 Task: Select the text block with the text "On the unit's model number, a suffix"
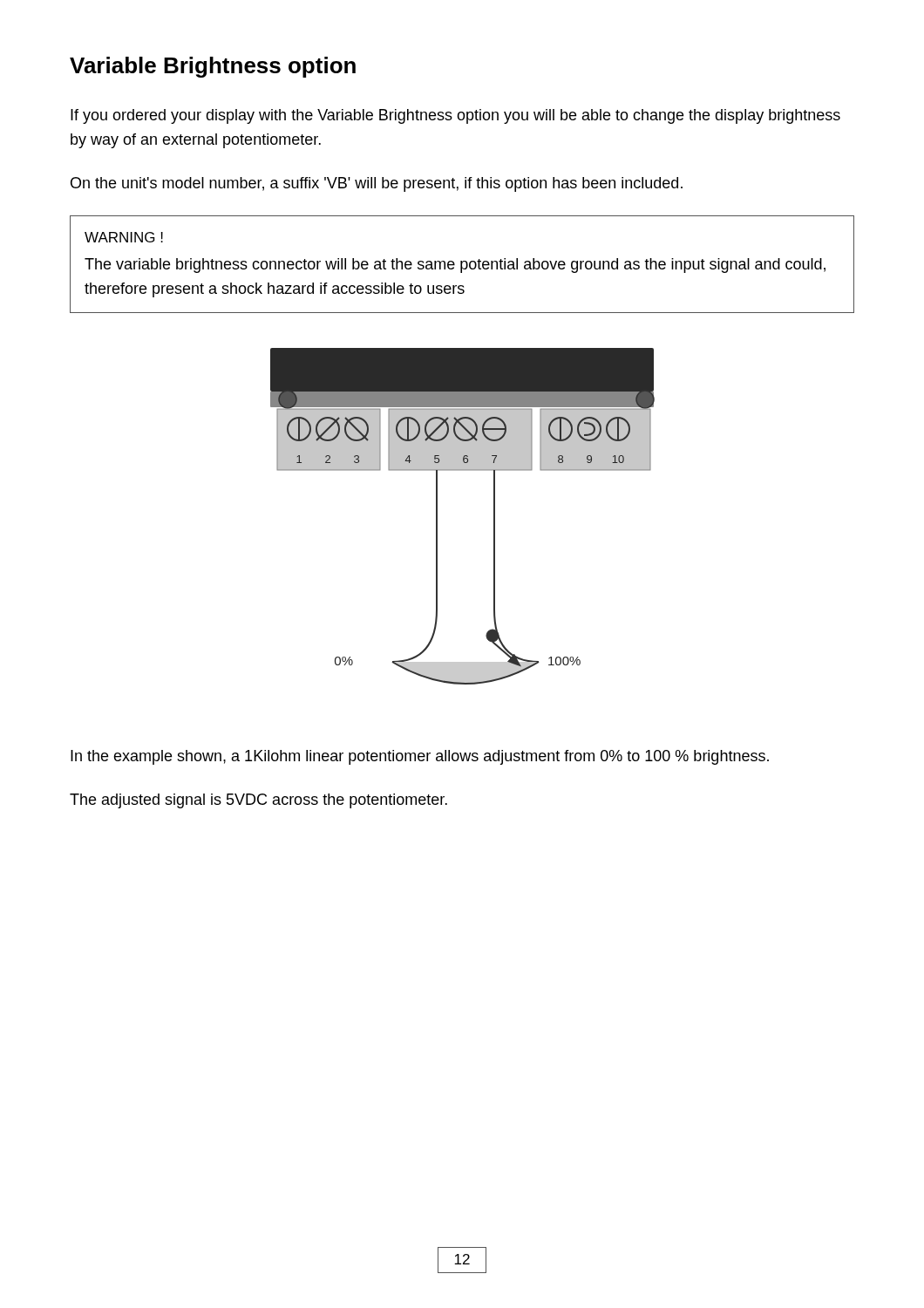pyautogui.click(x=377, y=183)
